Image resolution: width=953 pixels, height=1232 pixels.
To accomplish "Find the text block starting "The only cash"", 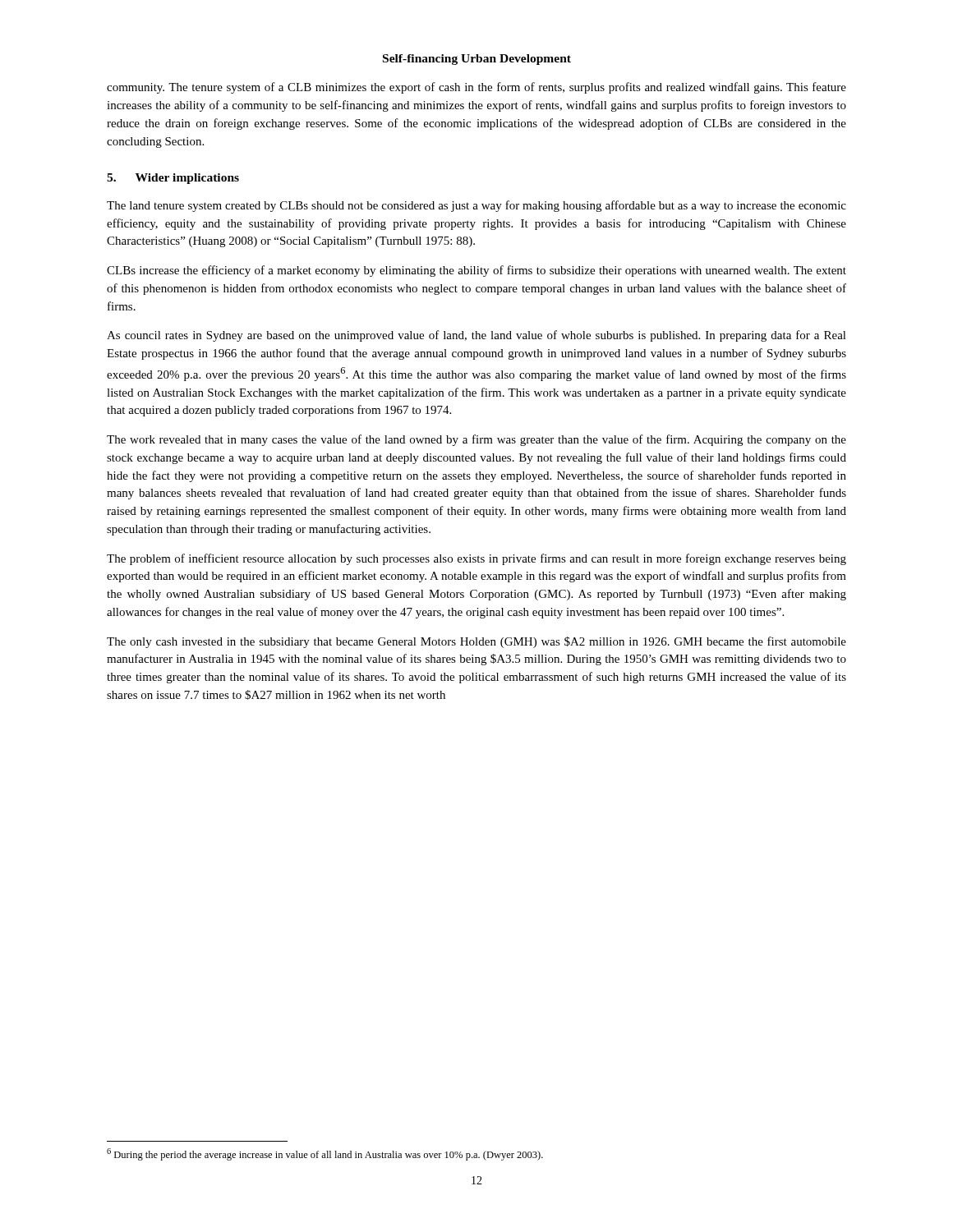I will 476,668.
